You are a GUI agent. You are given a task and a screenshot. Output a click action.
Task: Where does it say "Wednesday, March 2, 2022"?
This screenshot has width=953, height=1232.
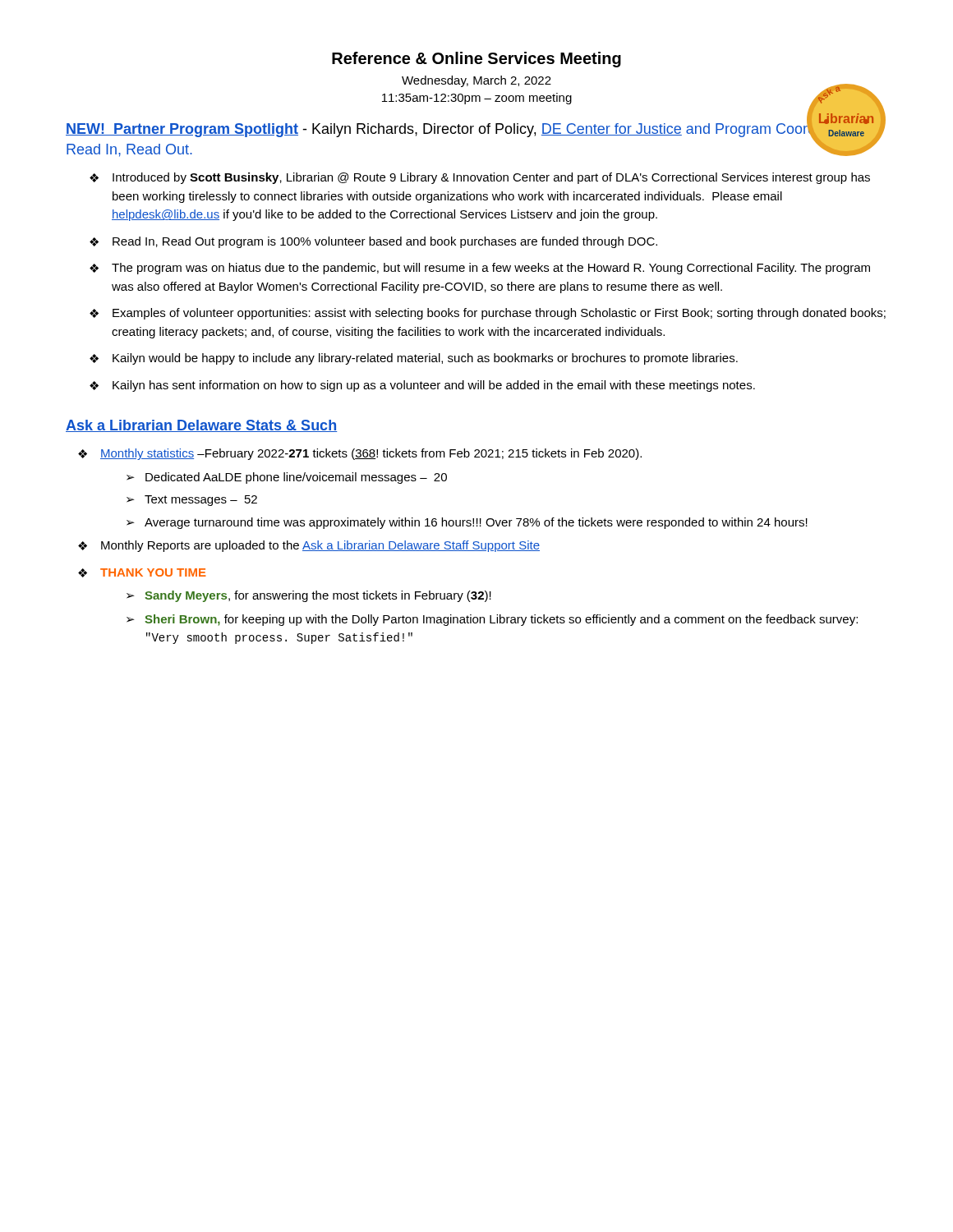click(476, 80)
